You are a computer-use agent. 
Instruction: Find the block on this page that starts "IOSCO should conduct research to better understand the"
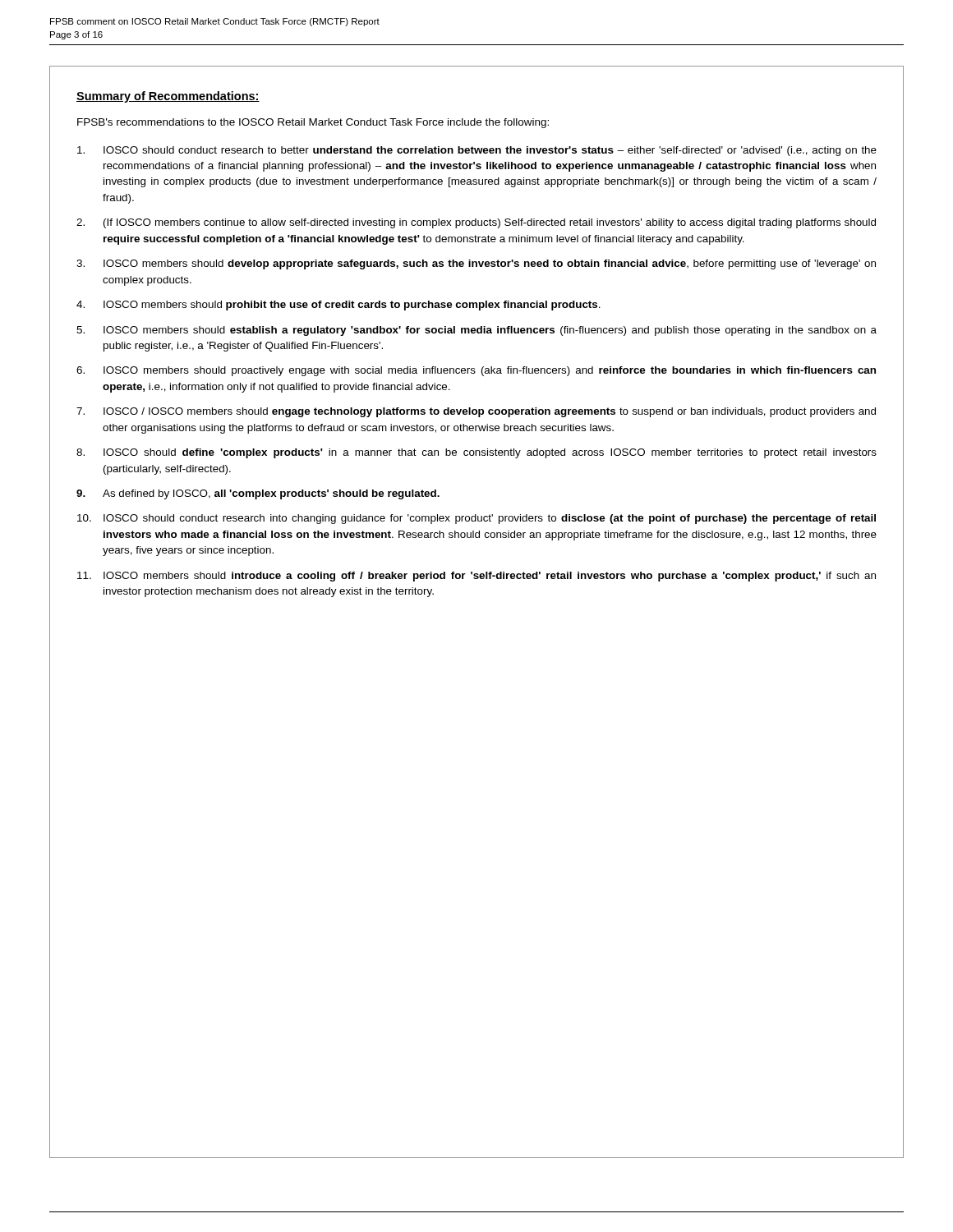point(476,174)
